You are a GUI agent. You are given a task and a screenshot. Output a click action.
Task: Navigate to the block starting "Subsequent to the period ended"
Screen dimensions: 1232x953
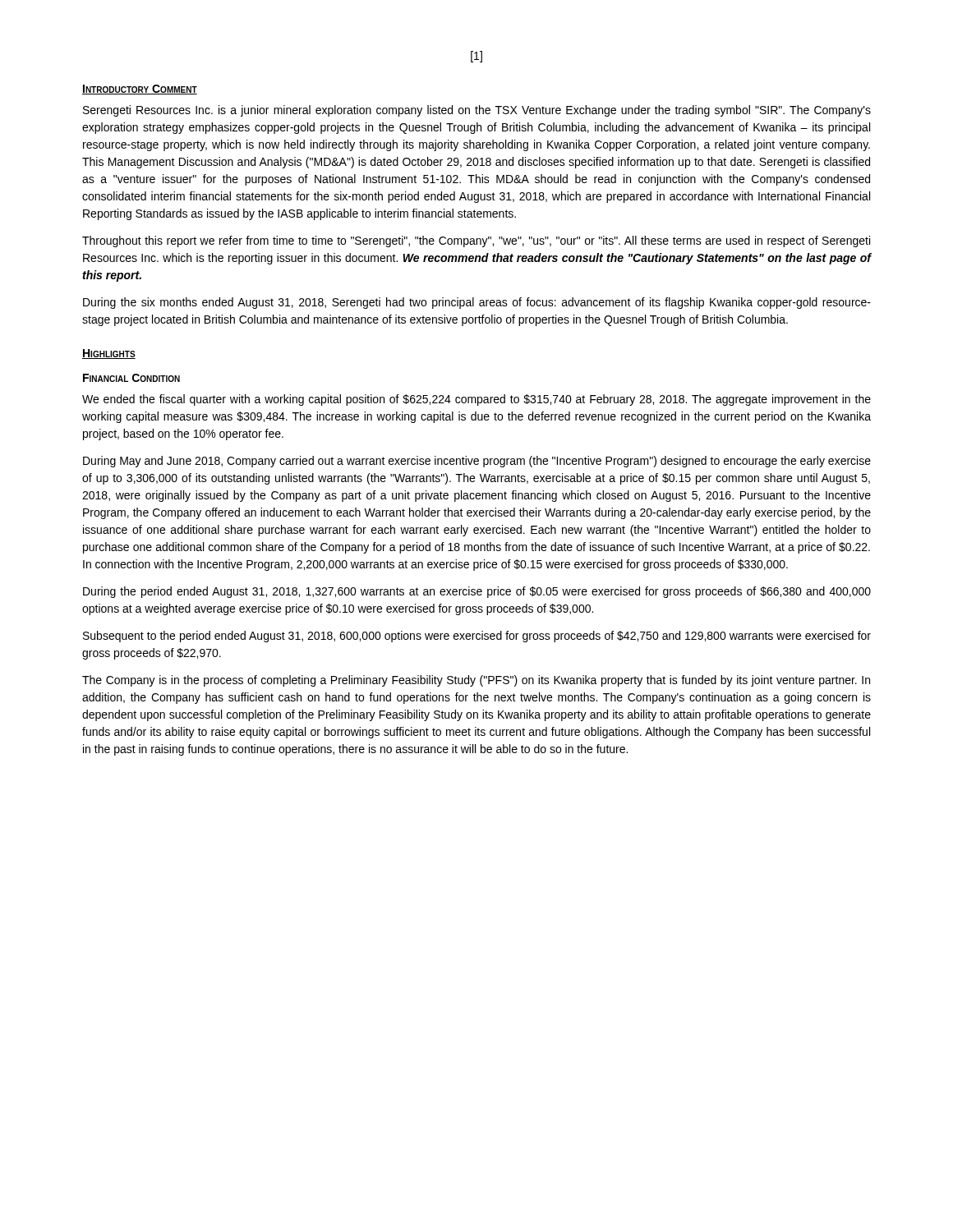476,644
